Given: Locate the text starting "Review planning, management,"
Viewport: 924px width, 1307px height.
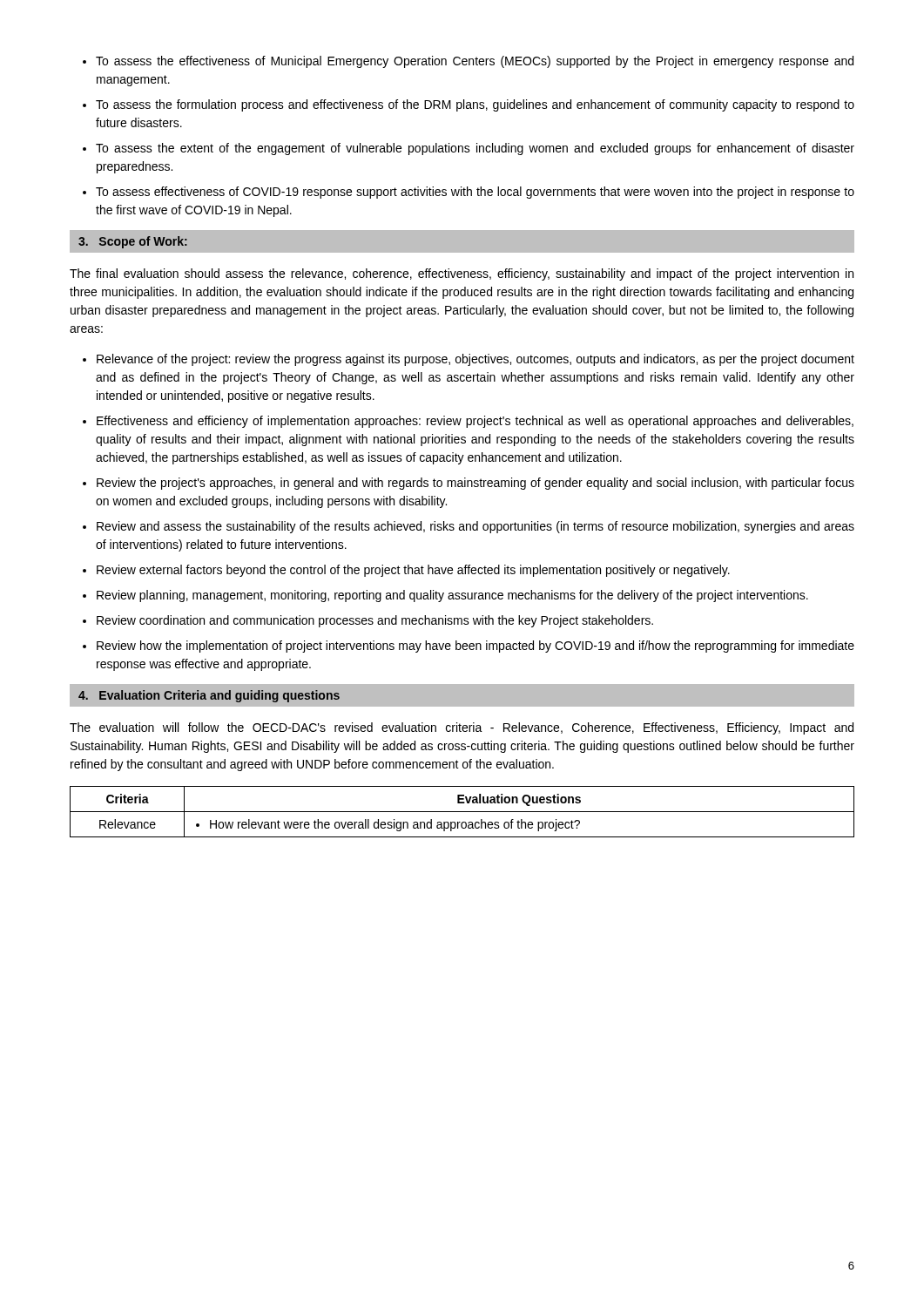Looking at the screenshot, I should 452,595.
